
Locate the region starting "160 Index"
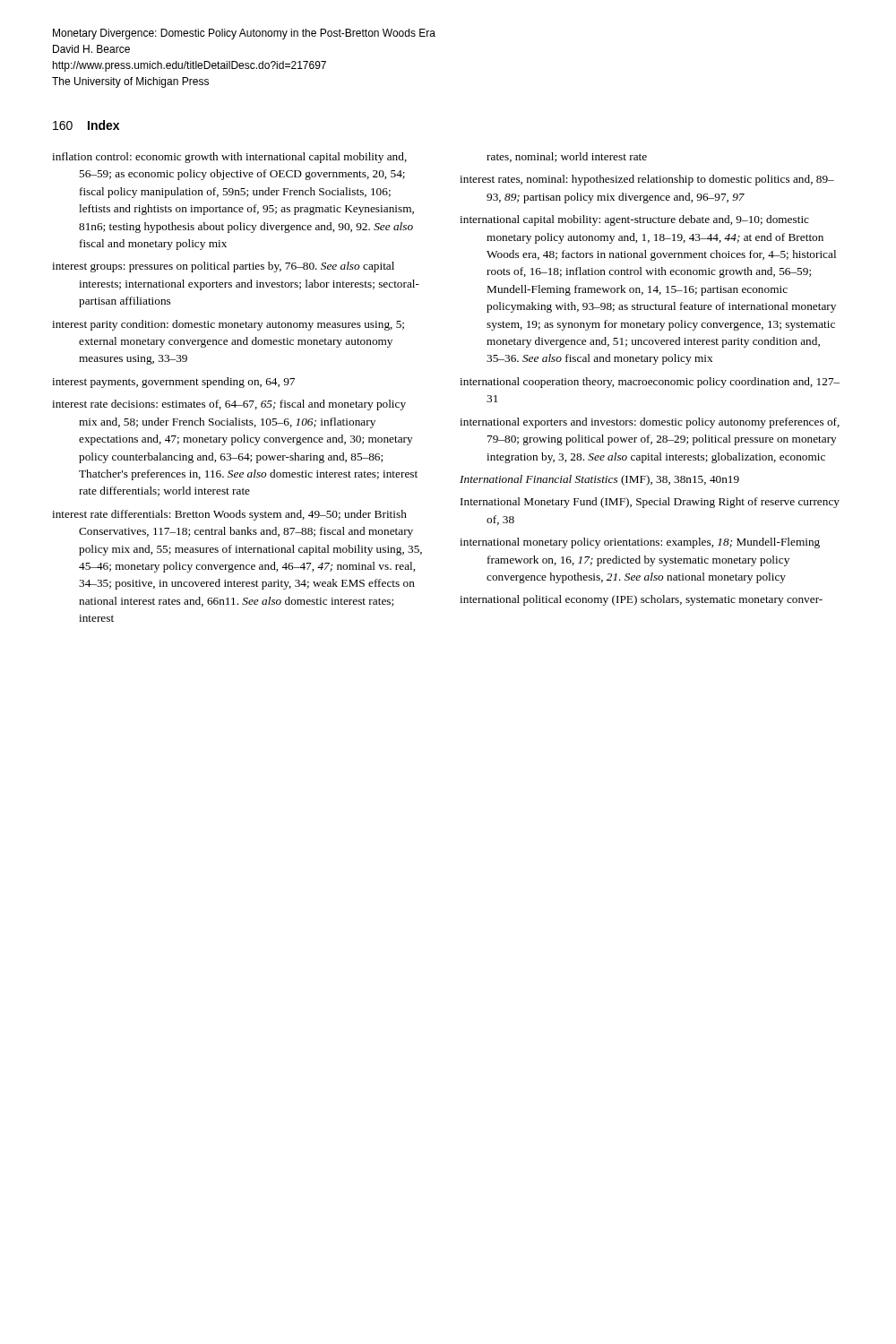tap(86, 125)
